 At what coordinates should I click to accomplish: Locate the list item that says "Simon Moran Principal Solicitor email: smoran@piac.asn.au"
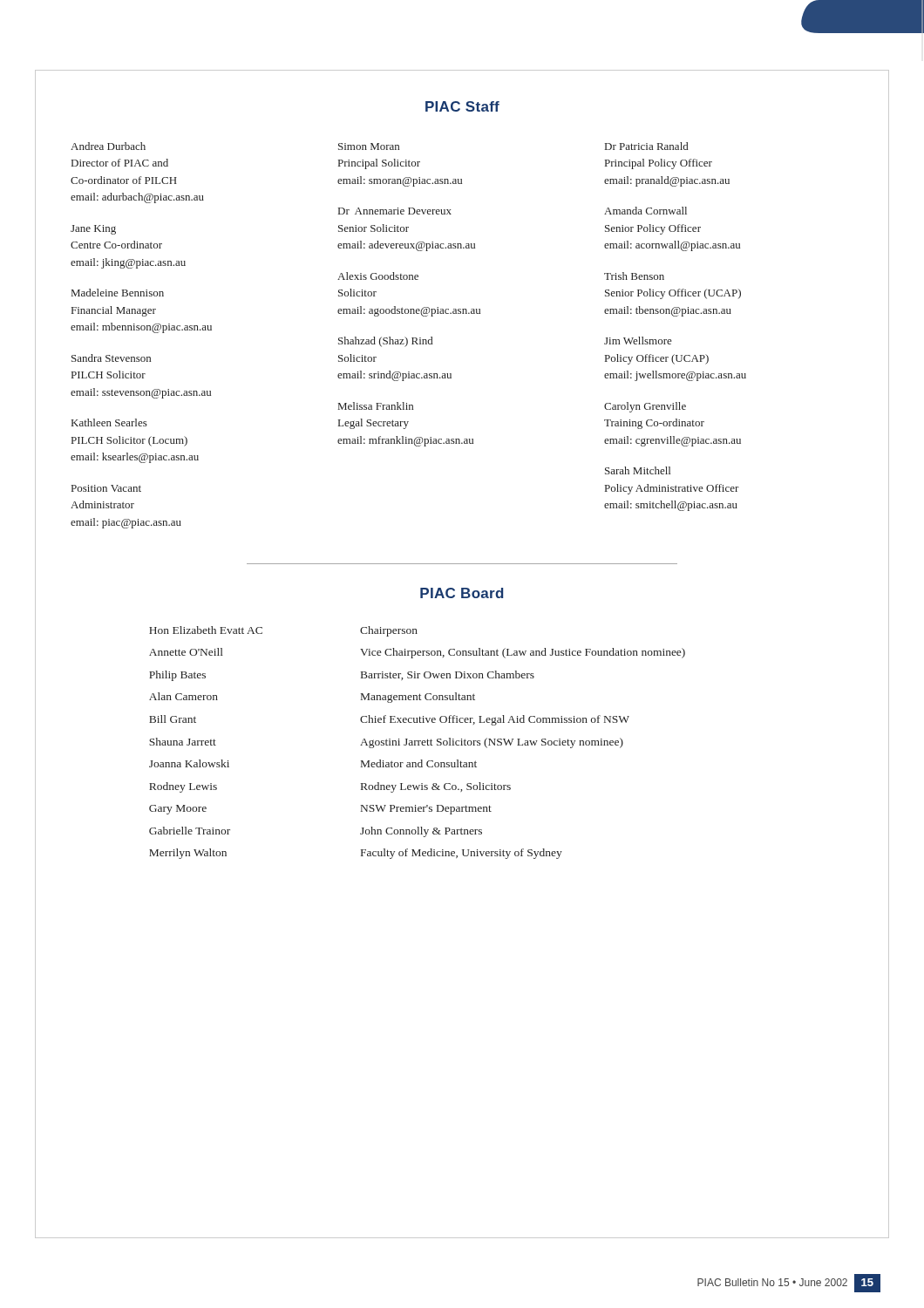click(x=369, y=146)
